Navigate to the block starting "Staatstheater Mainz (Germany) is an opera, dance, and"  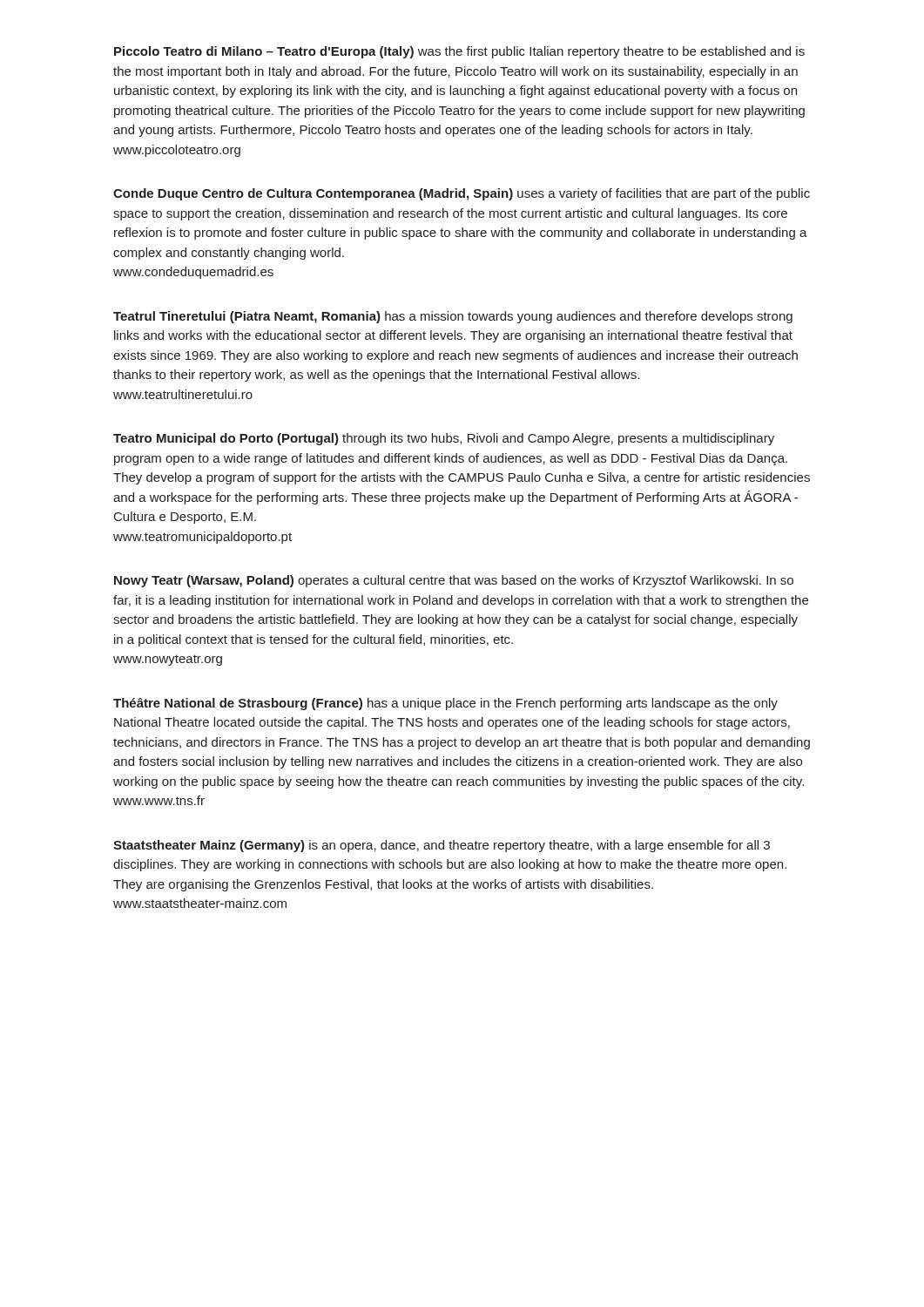(x=462, y=874)
